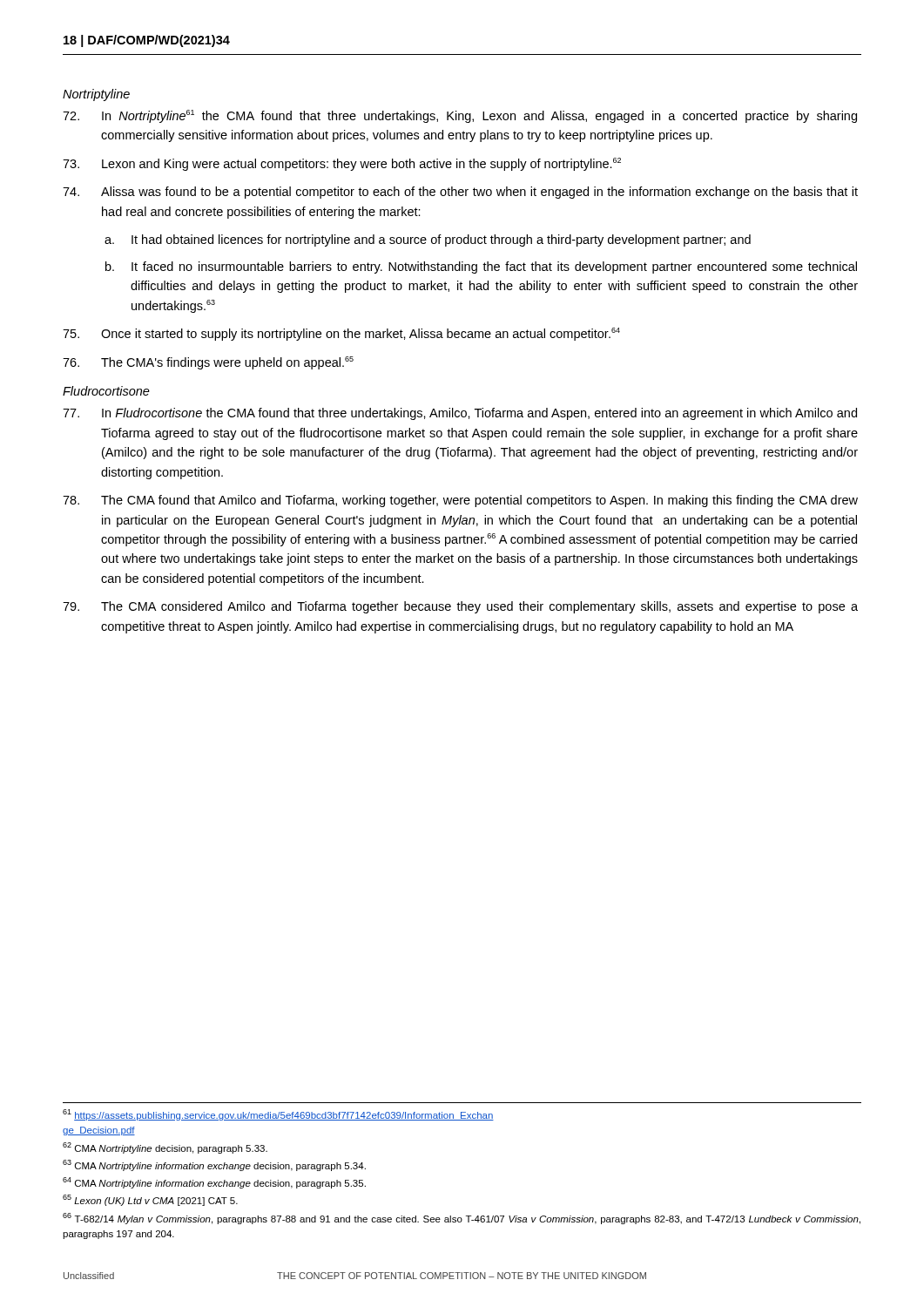This screenshot has width=924, height=1307.
Task: Navigate to the text starting "a.It had obtained licences for"
Action: tap(460, 240)
